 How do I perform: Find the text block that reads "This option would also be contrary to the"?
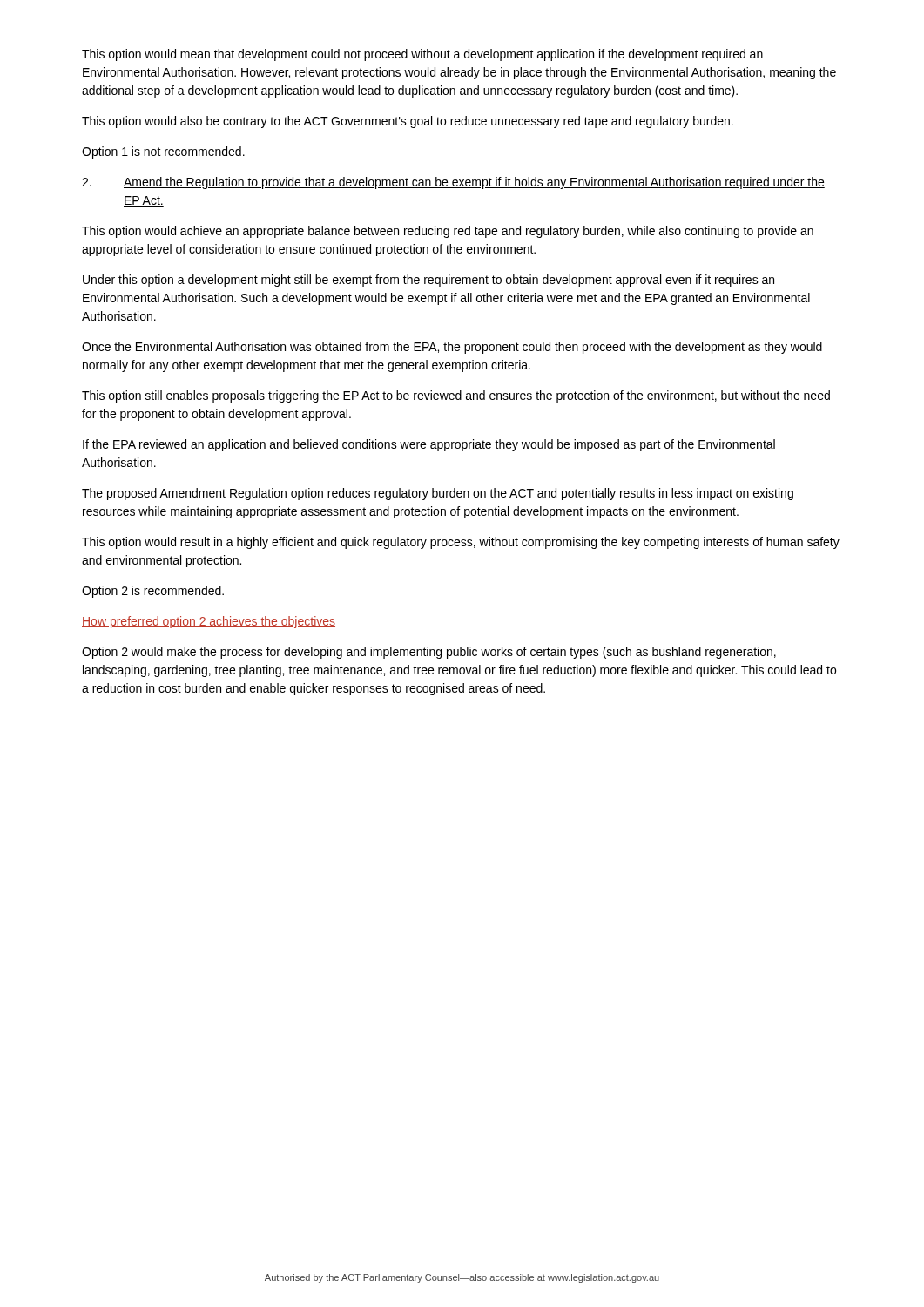tap(462, 122)
